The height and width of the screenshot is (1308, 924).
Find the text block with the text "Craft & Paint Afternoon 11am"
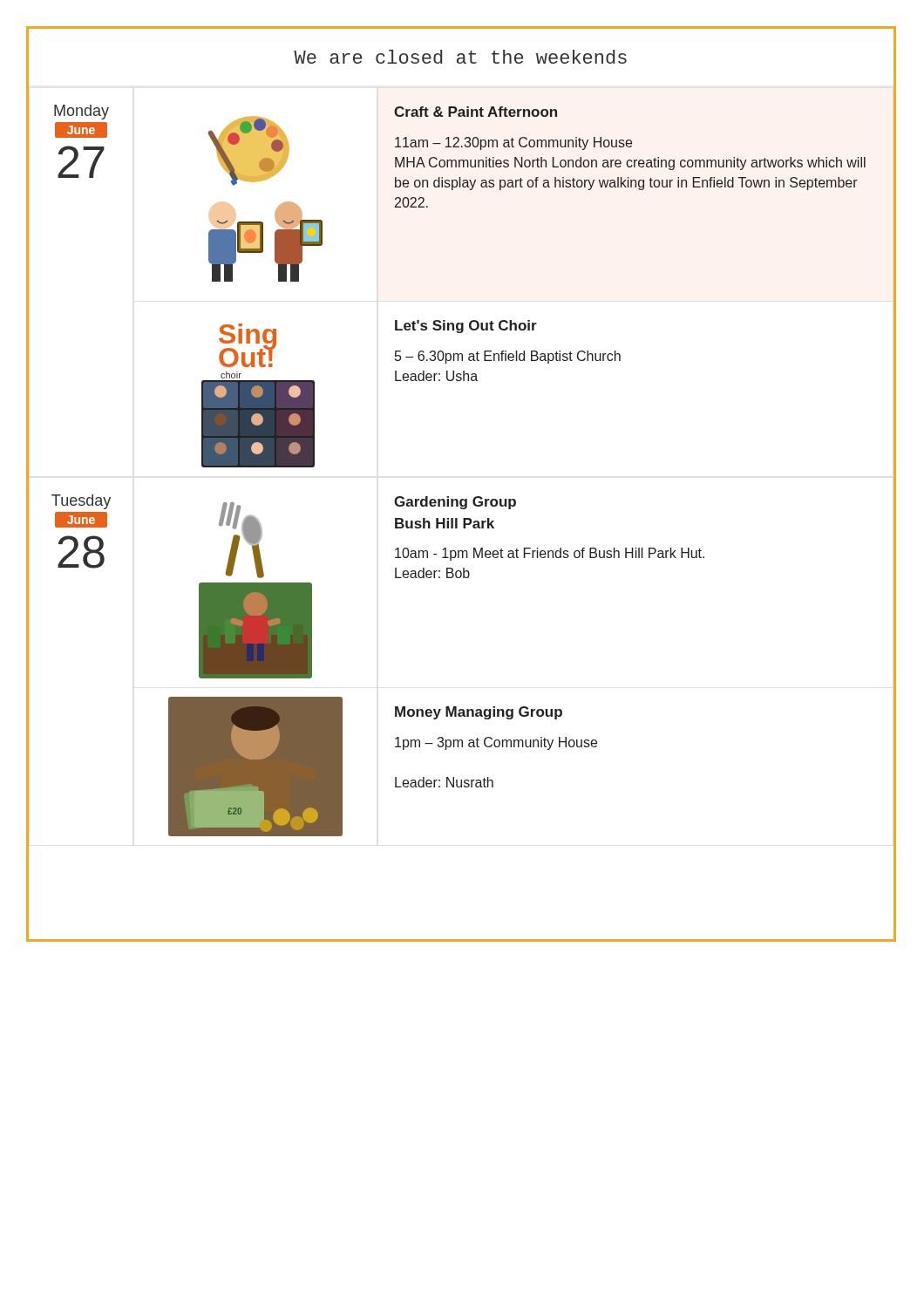[635, 156]
